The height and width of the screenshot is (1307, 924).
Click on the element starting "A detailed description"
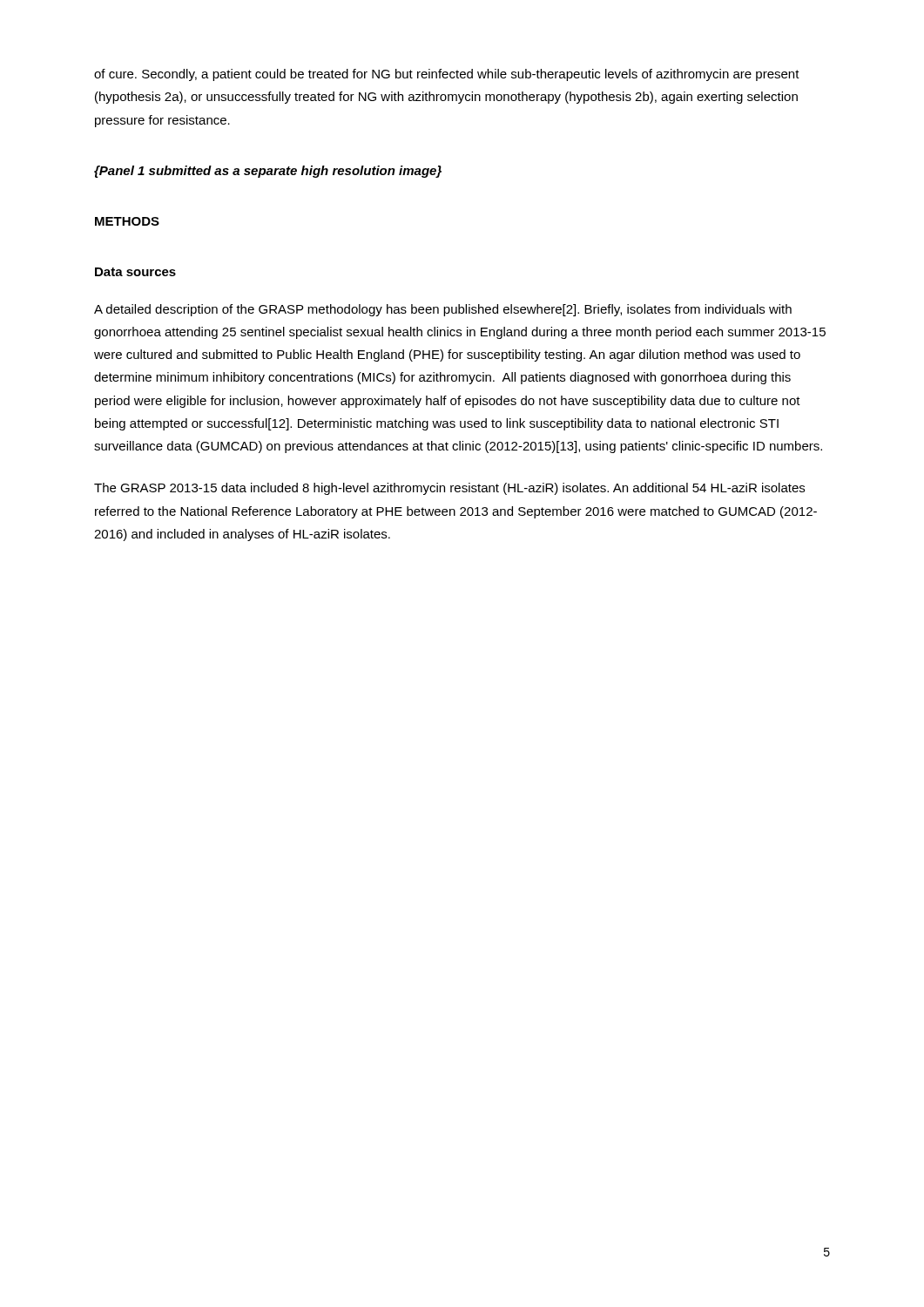[x=460, y=377]
